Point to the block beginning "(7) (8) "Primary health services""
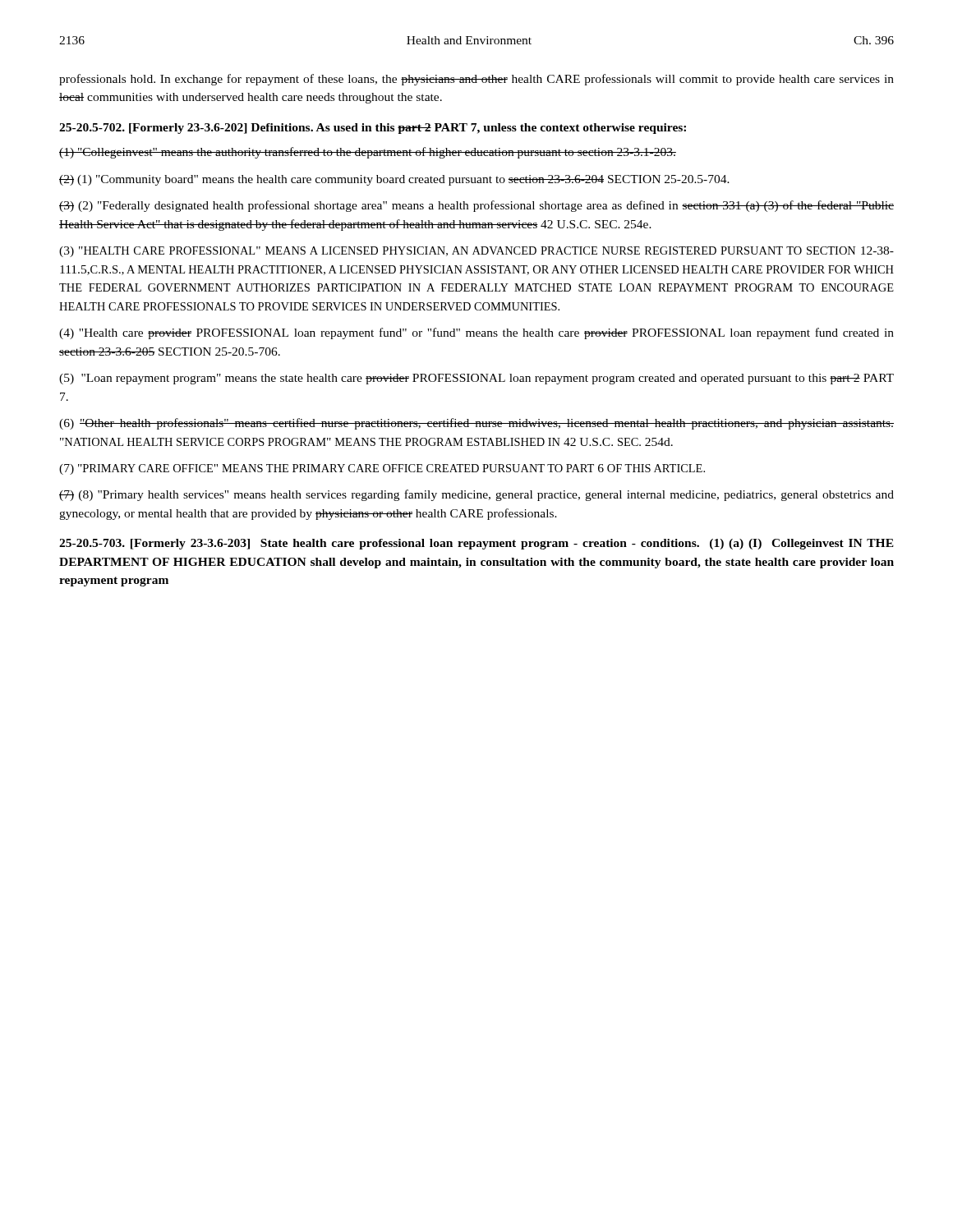Screen dimensions: 1232x953 [x=476, y=504]
